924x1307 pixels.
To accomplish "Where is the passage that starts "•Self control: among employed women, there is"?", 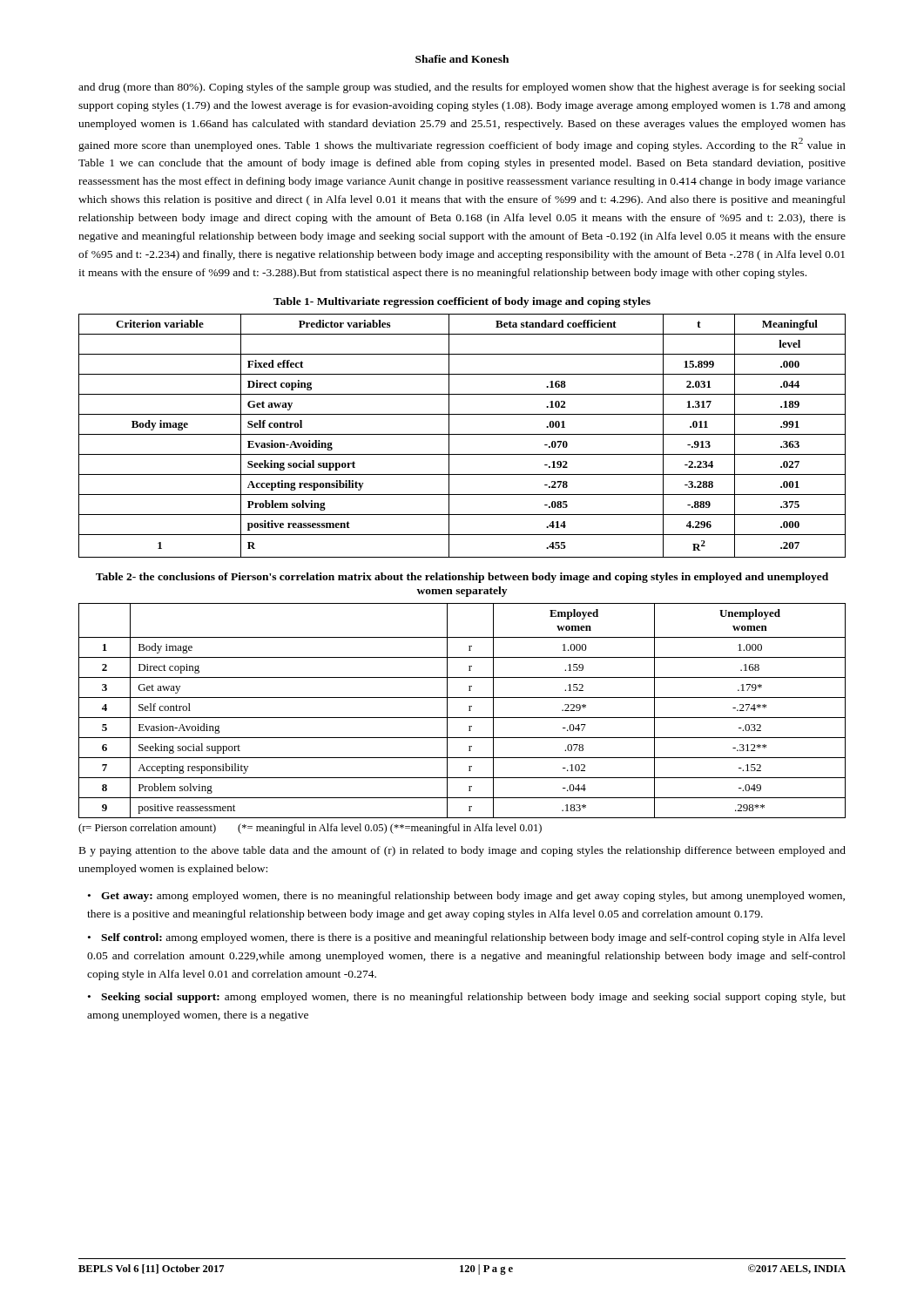I will click(x=466, y=954).
